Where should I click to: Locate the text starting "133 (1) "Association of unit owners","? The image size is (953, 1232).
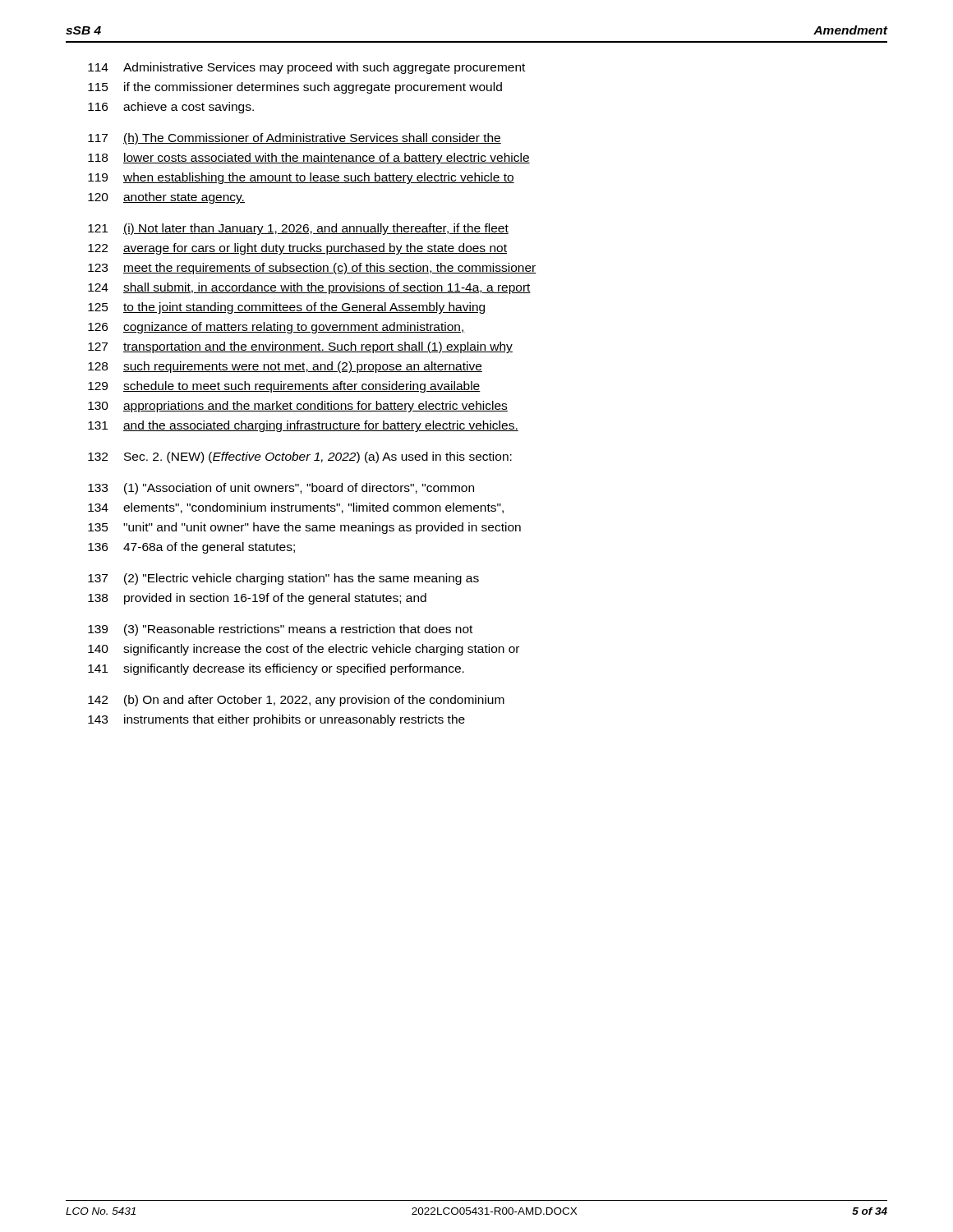(476, 518)
